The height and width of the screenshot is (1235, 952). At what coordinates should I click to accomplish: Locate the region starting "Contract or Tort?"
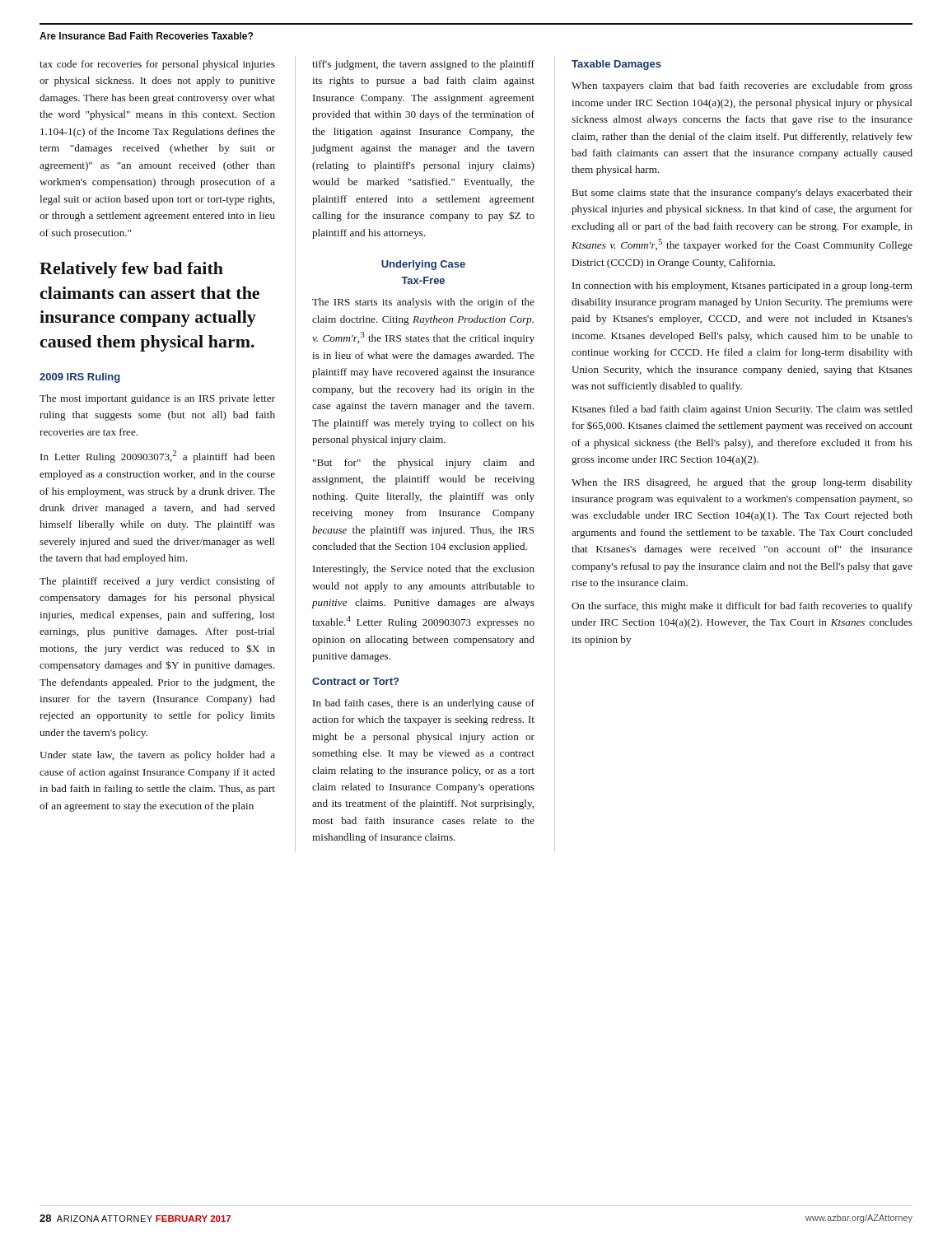(x=356, y=681)
